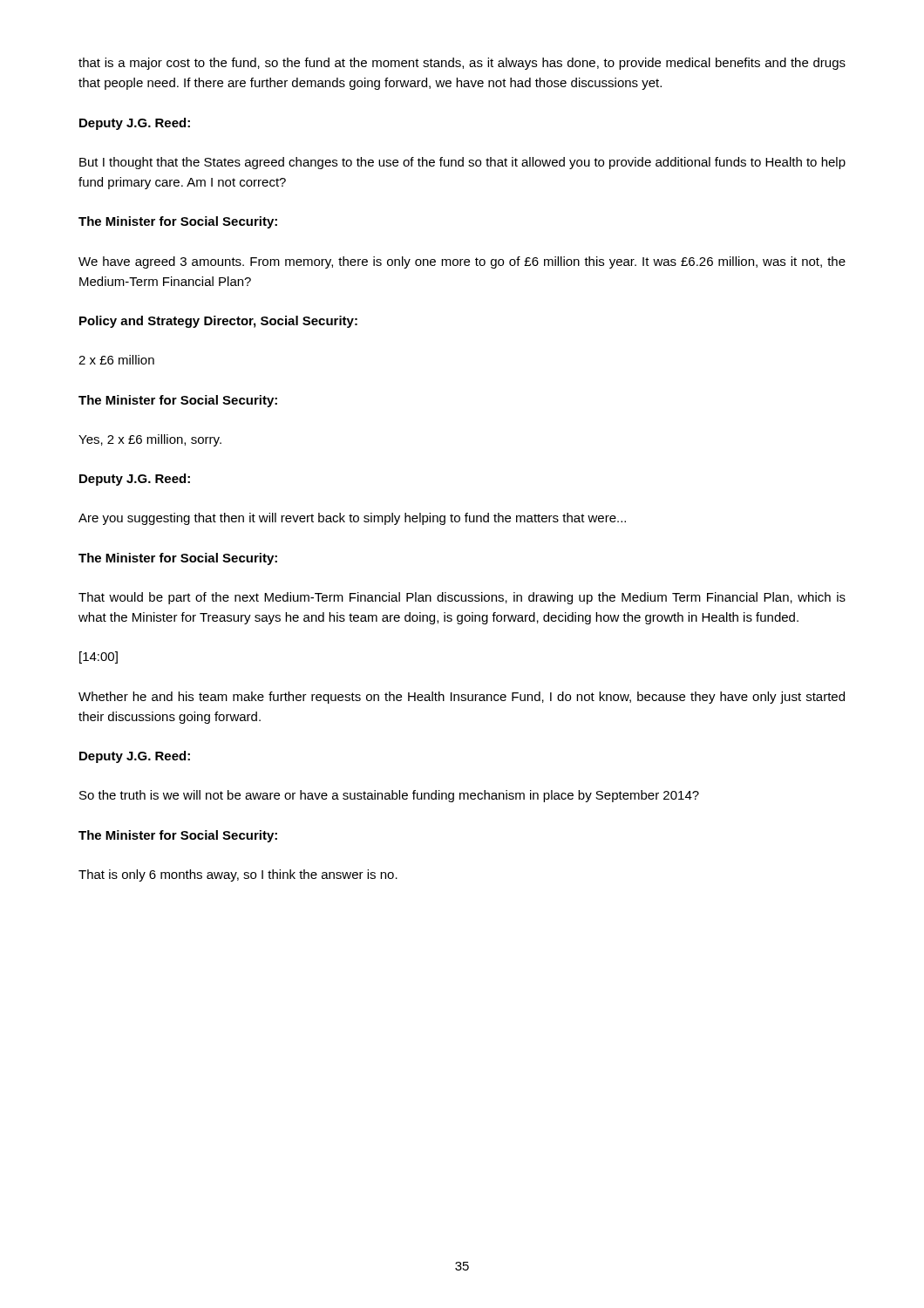Select the text starting "That is only"
The height and width of the screenshot is (1308, 924).
click(238, 875)
